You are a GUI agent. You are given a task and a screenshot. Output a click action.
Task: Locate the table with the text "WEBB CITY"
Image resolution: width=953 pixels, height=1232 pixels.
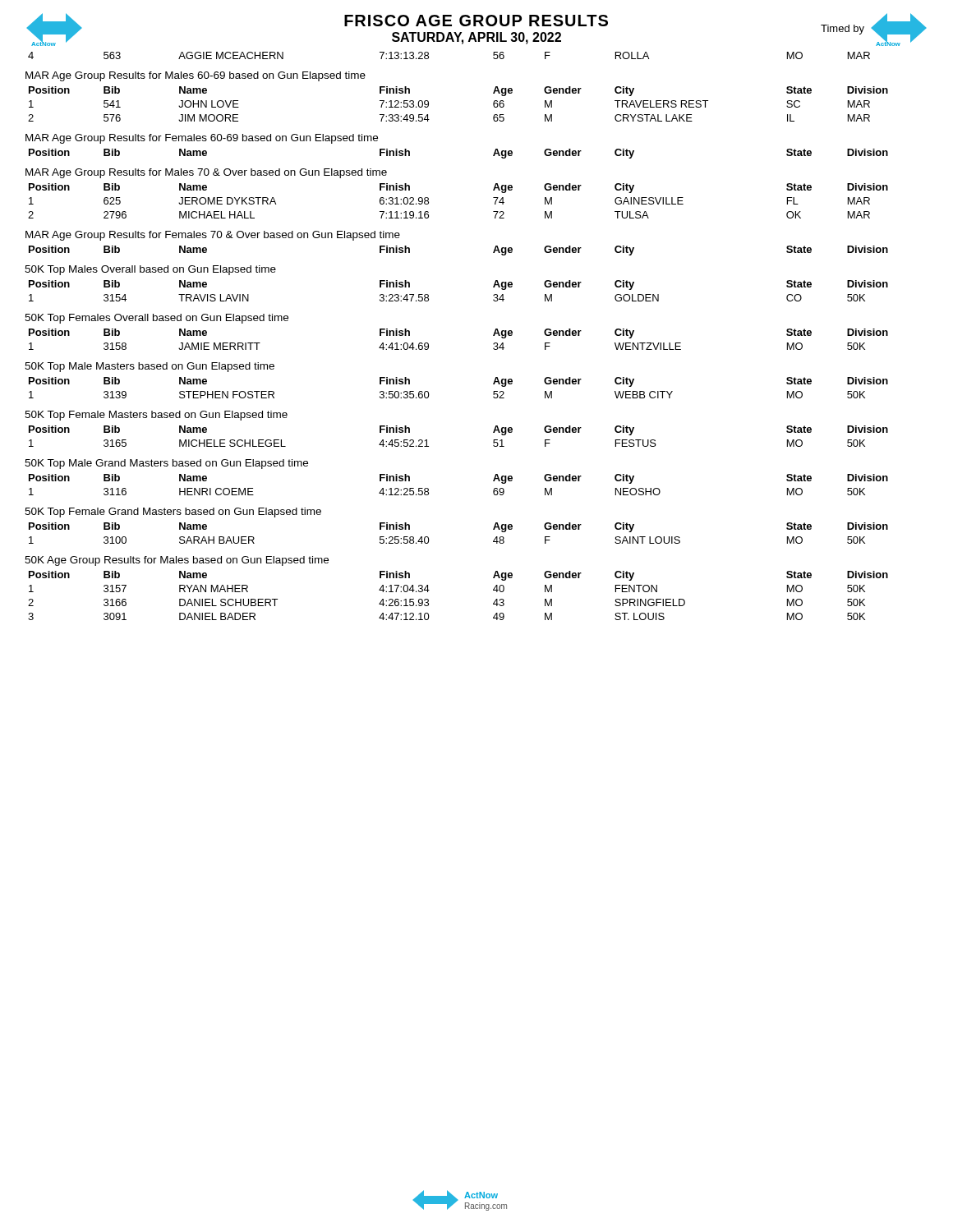476,388
